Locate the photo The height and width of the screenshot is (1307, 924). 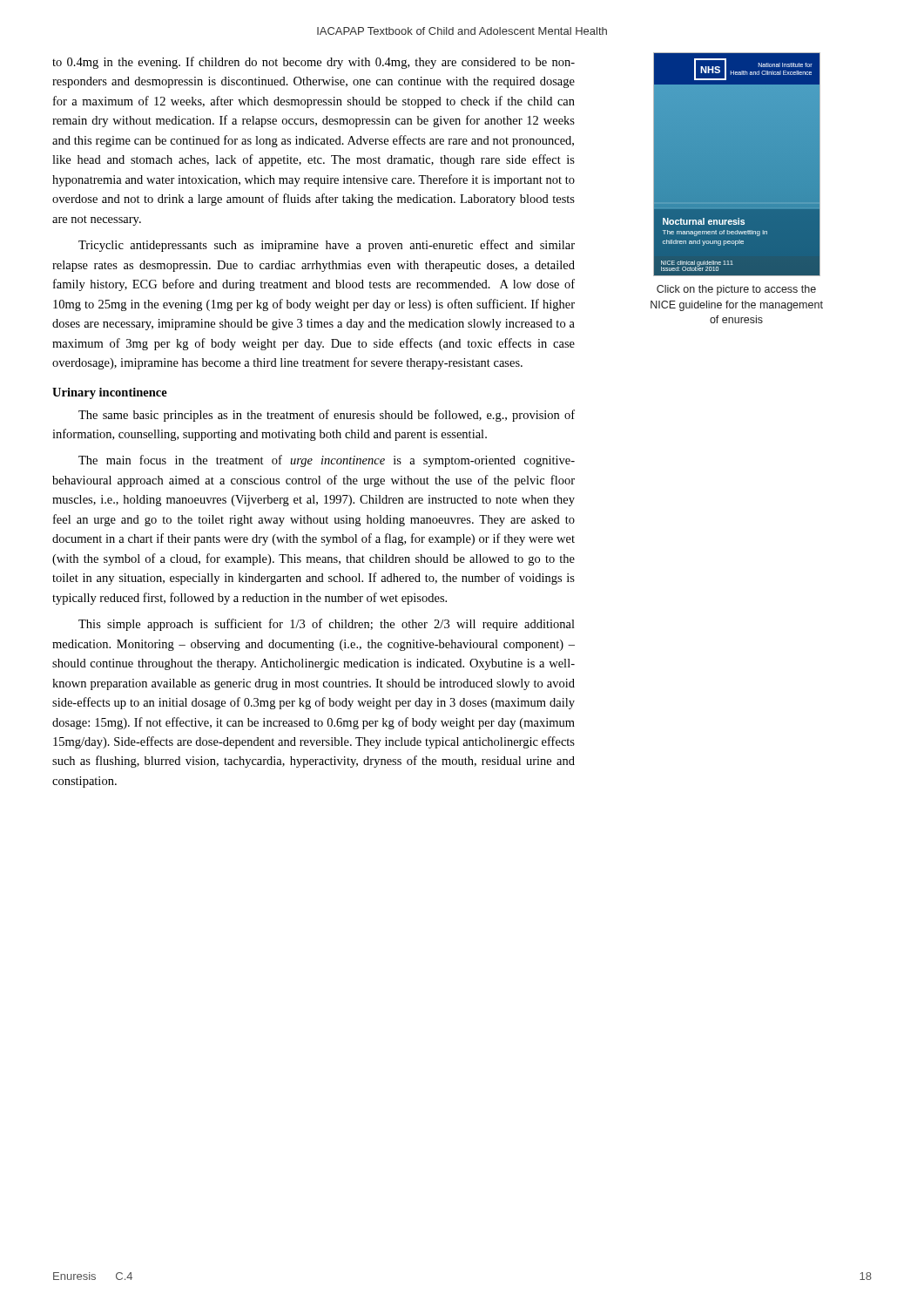pyautogui.click(x=736, y=164)
